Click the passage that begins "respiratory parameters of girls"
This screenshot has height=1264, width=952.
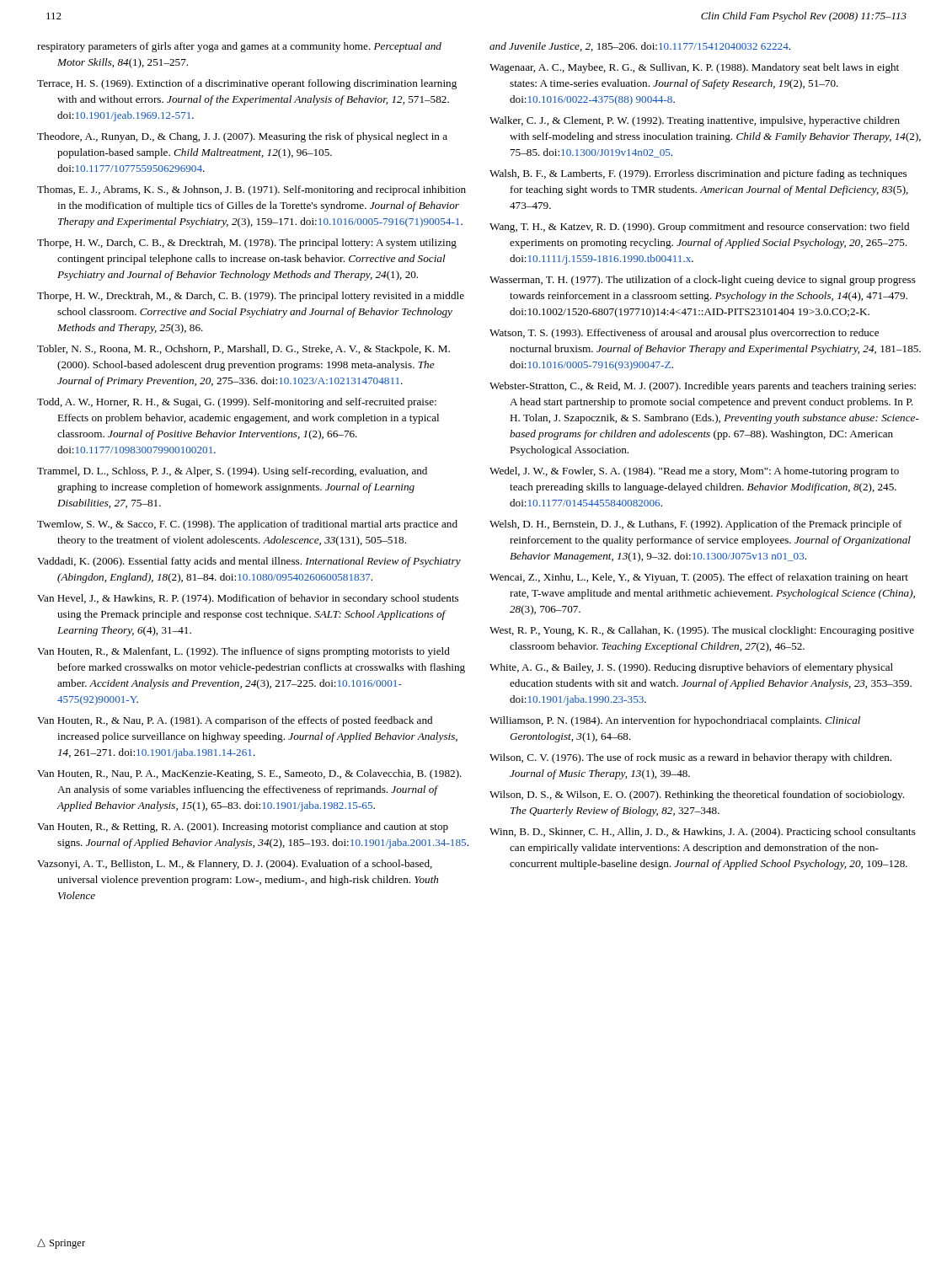tap(239, 54)
